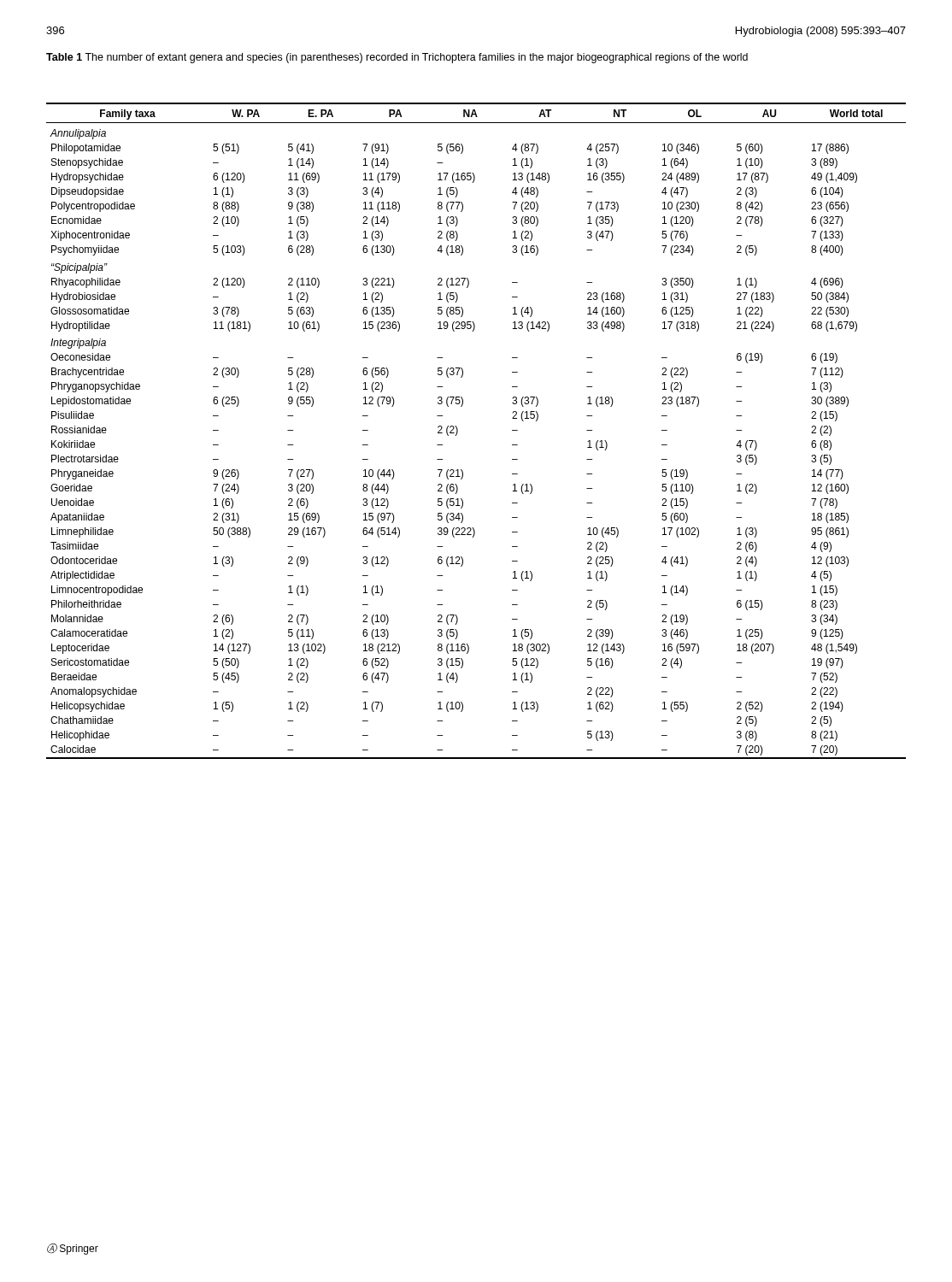Point to the caption beginning "Table 1 The number of"
952x1282 pixels.
[x=397, y=57]
